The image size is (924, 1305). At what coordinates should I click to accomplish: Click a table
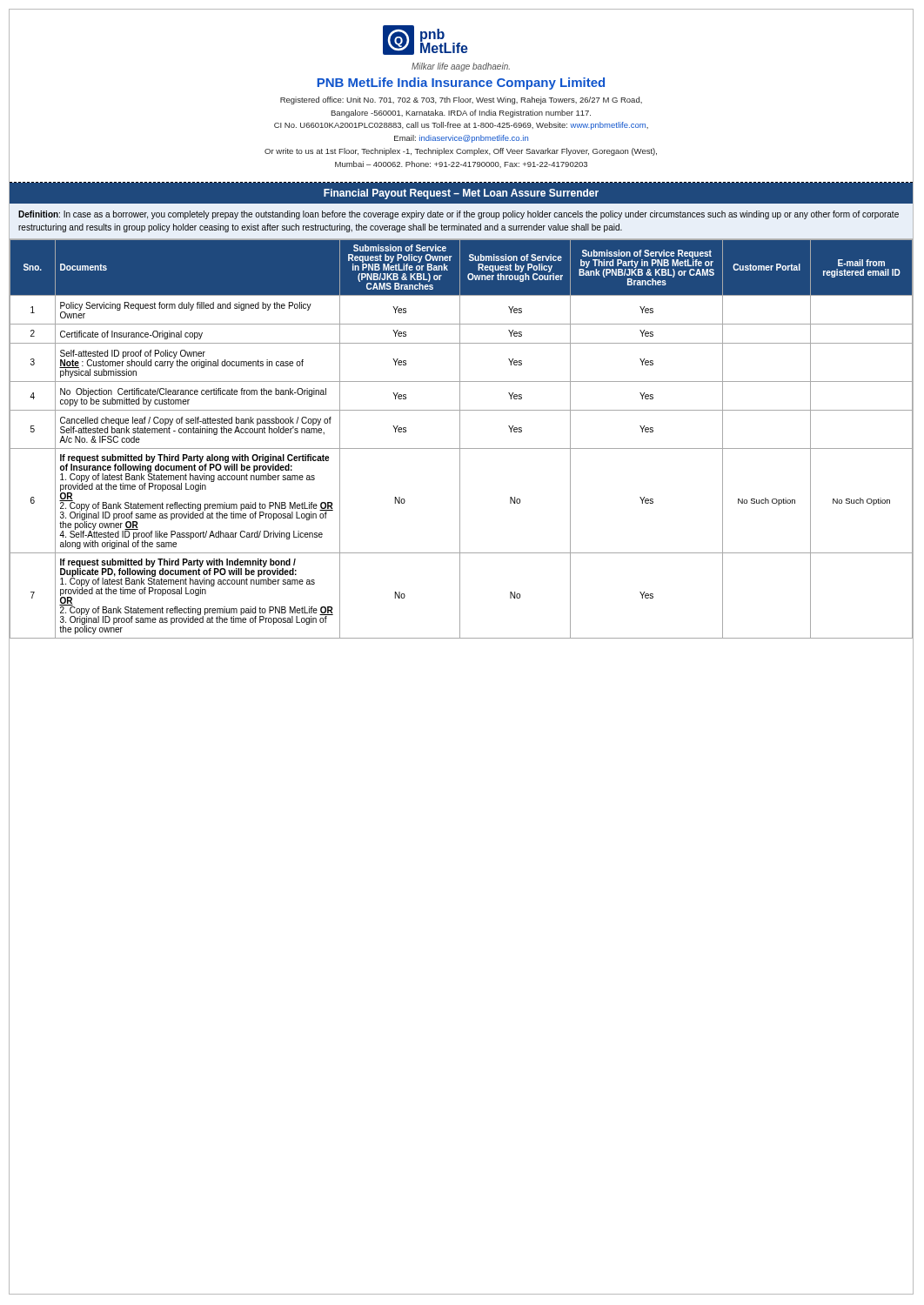point(461,439)
